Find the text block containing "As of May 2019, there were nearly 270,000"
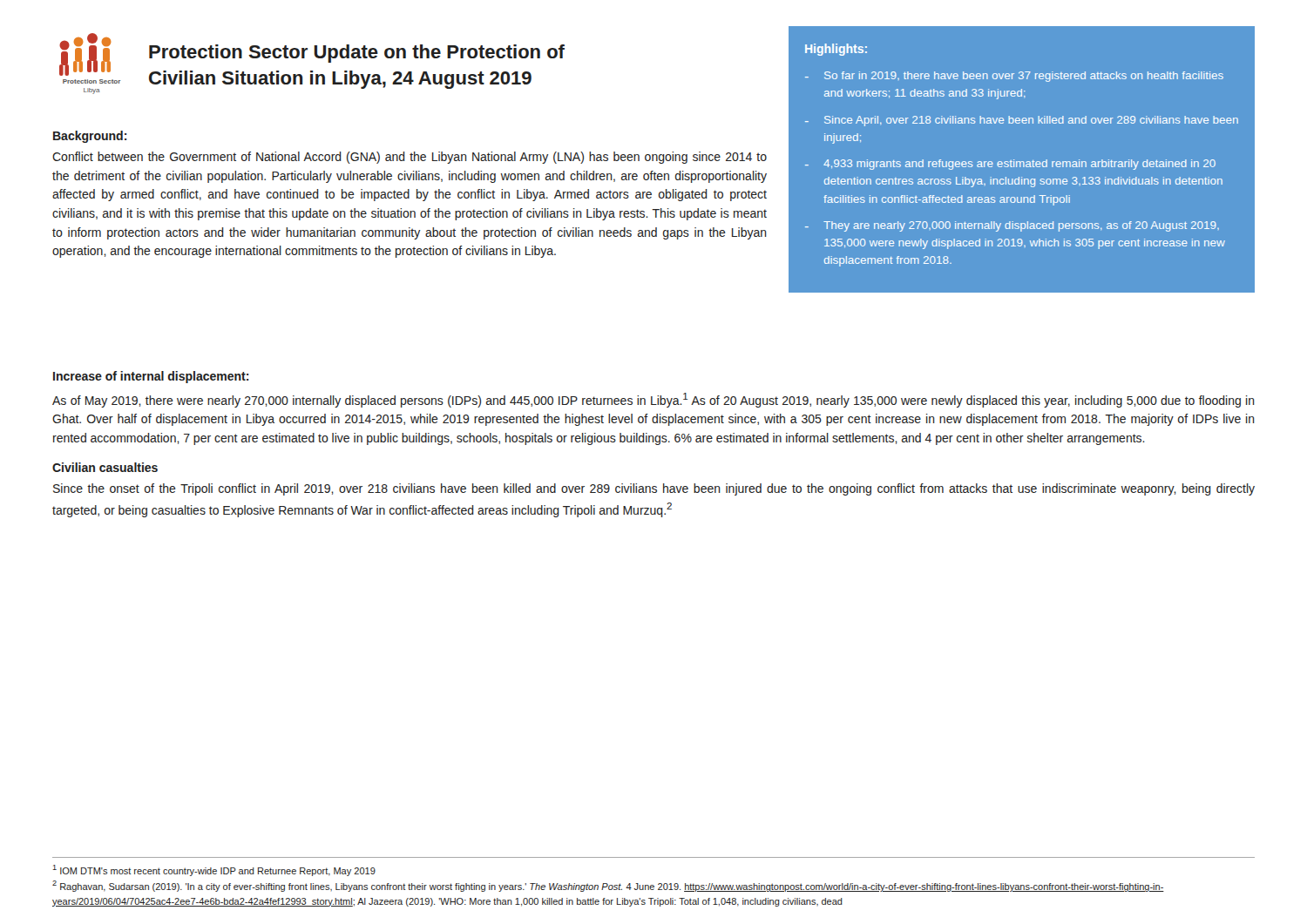 pyautogui.click(x=654, y=418)
